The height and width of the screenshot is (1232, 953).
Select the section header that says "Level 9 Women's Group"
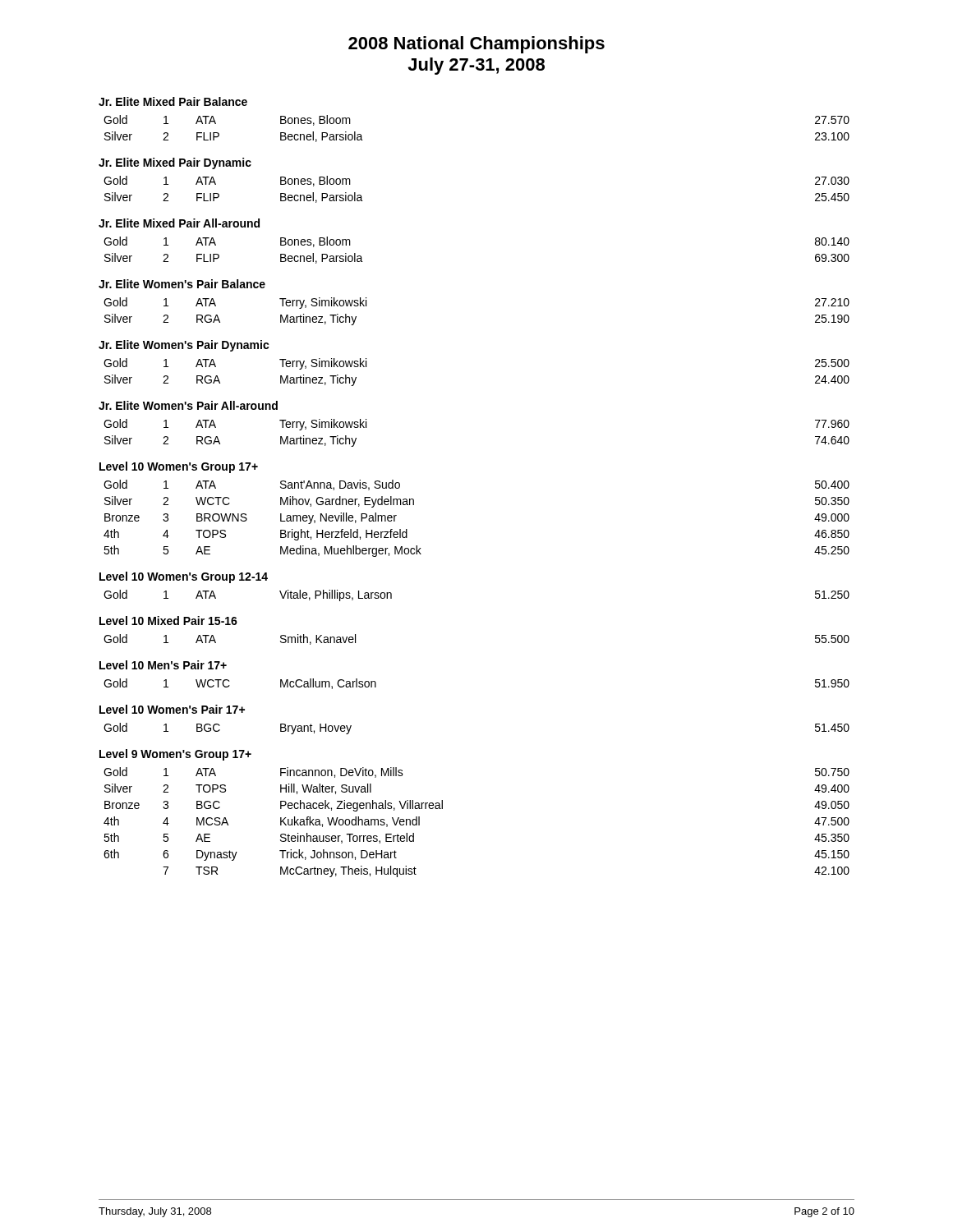pyautogui.click(x=175, y=754)
